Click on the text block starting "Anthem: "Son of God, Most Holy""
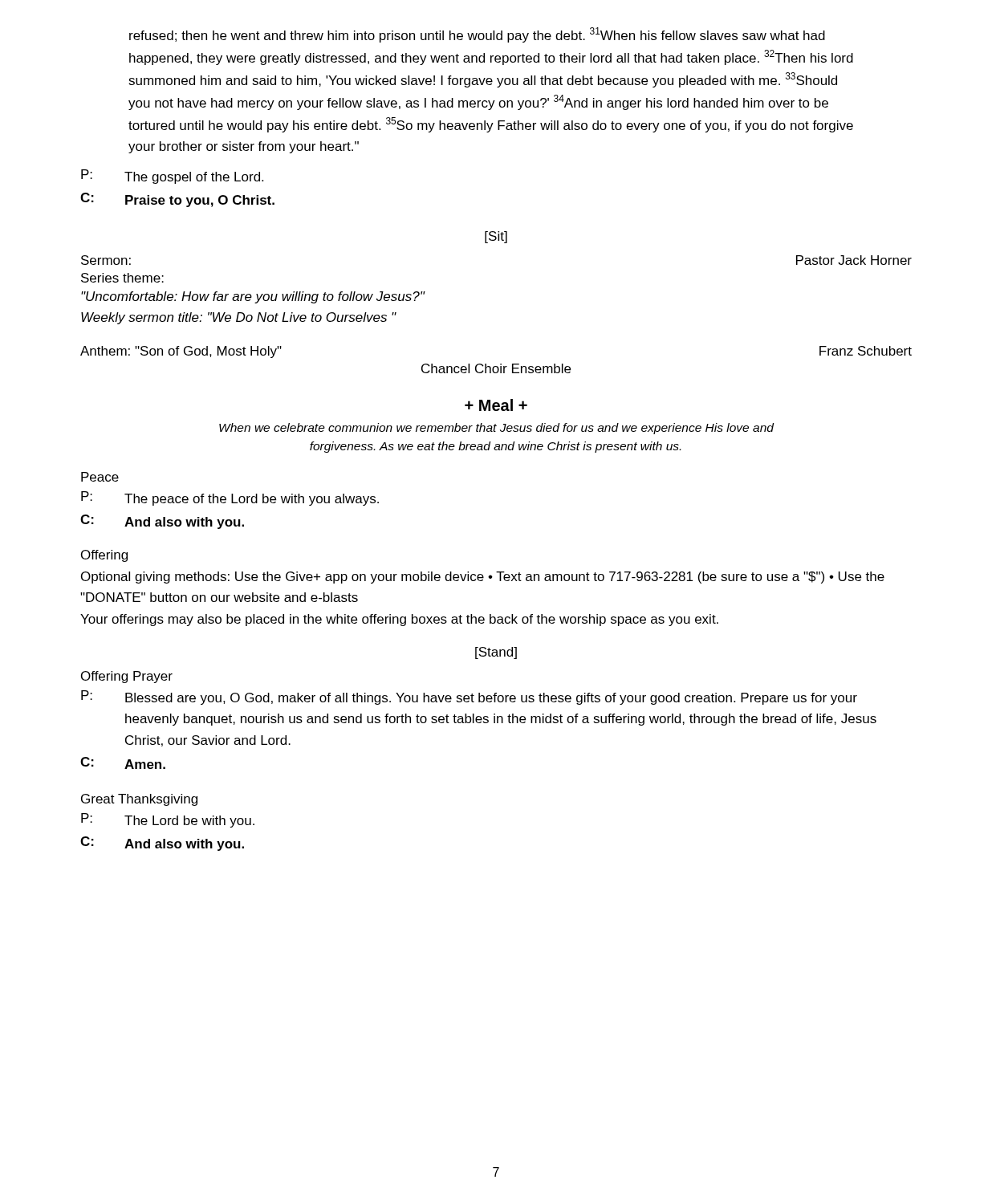The height and width of the screenshot is (1204, 992). (174, 352)
